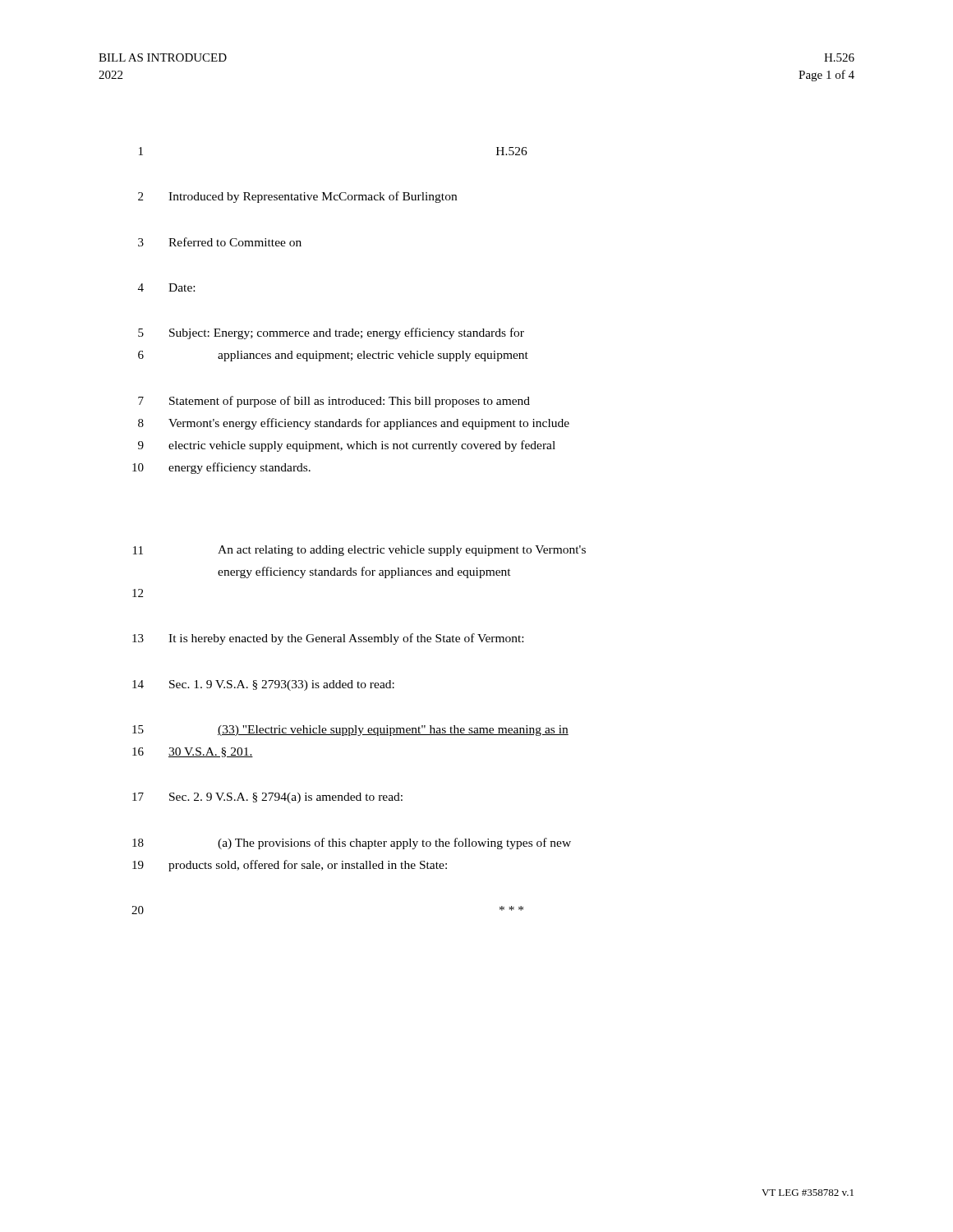
Task: Navigate to the region starting "1 H.526"
Action: pos(141,151)
